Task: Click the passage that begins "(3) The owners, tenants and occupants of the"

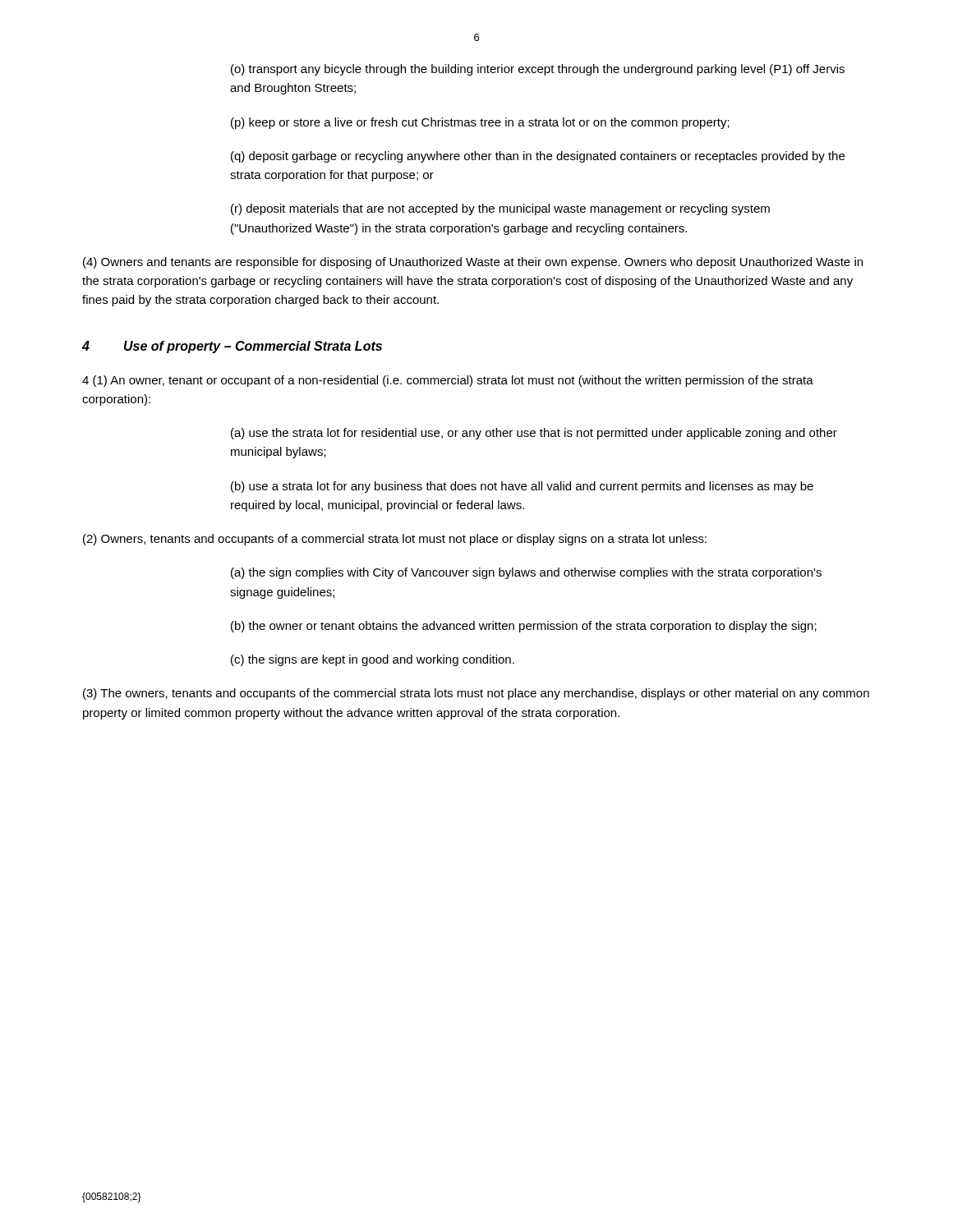Action: (476, 703)
